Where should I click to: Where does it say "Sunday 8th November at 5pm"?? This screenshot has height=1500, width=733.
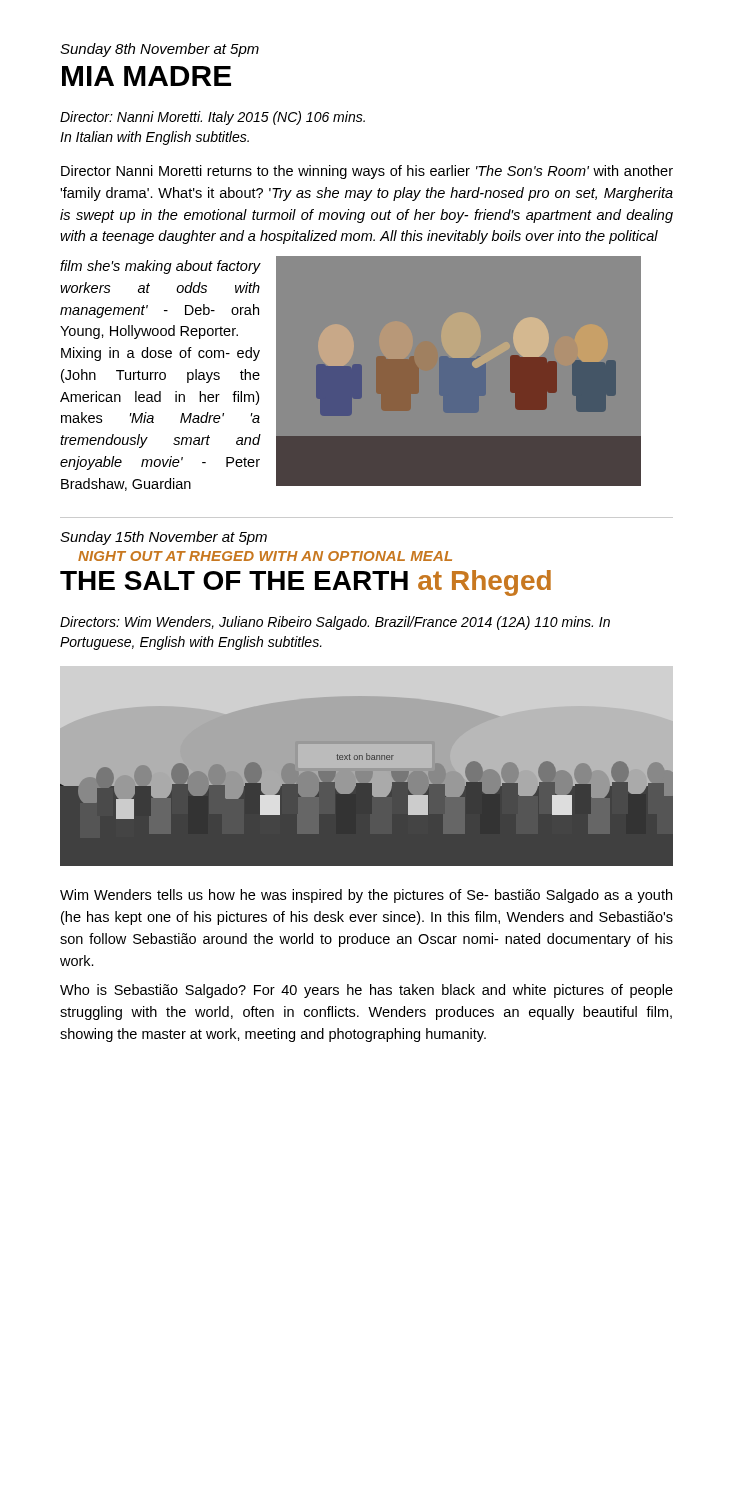coord(160,49)
